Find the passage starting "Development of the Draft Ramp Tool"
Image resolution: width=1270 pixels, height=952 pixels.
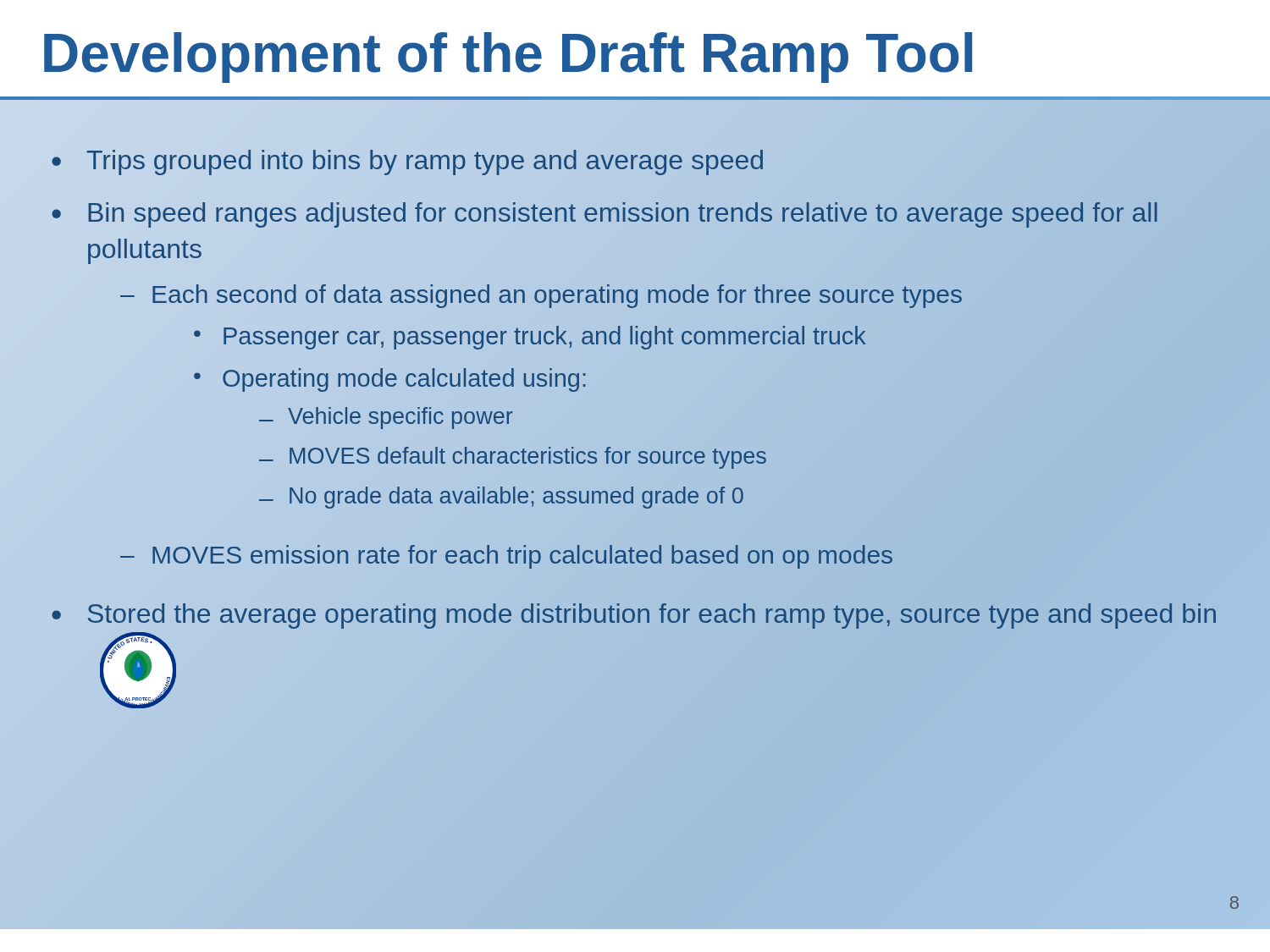tap(508, 53)
